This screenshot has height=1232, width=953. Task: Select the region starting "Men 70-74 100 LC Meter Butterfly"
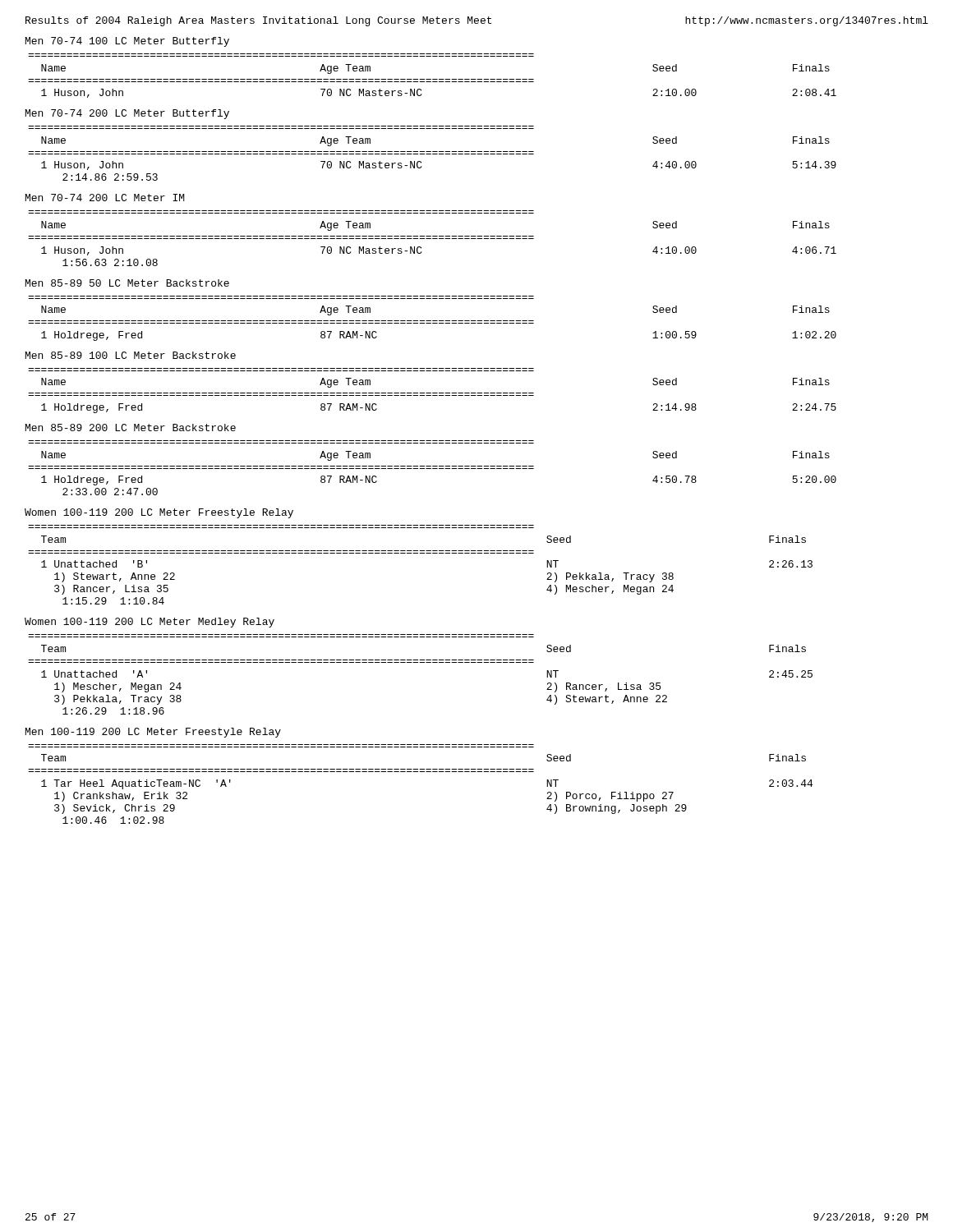coord(127,42)
